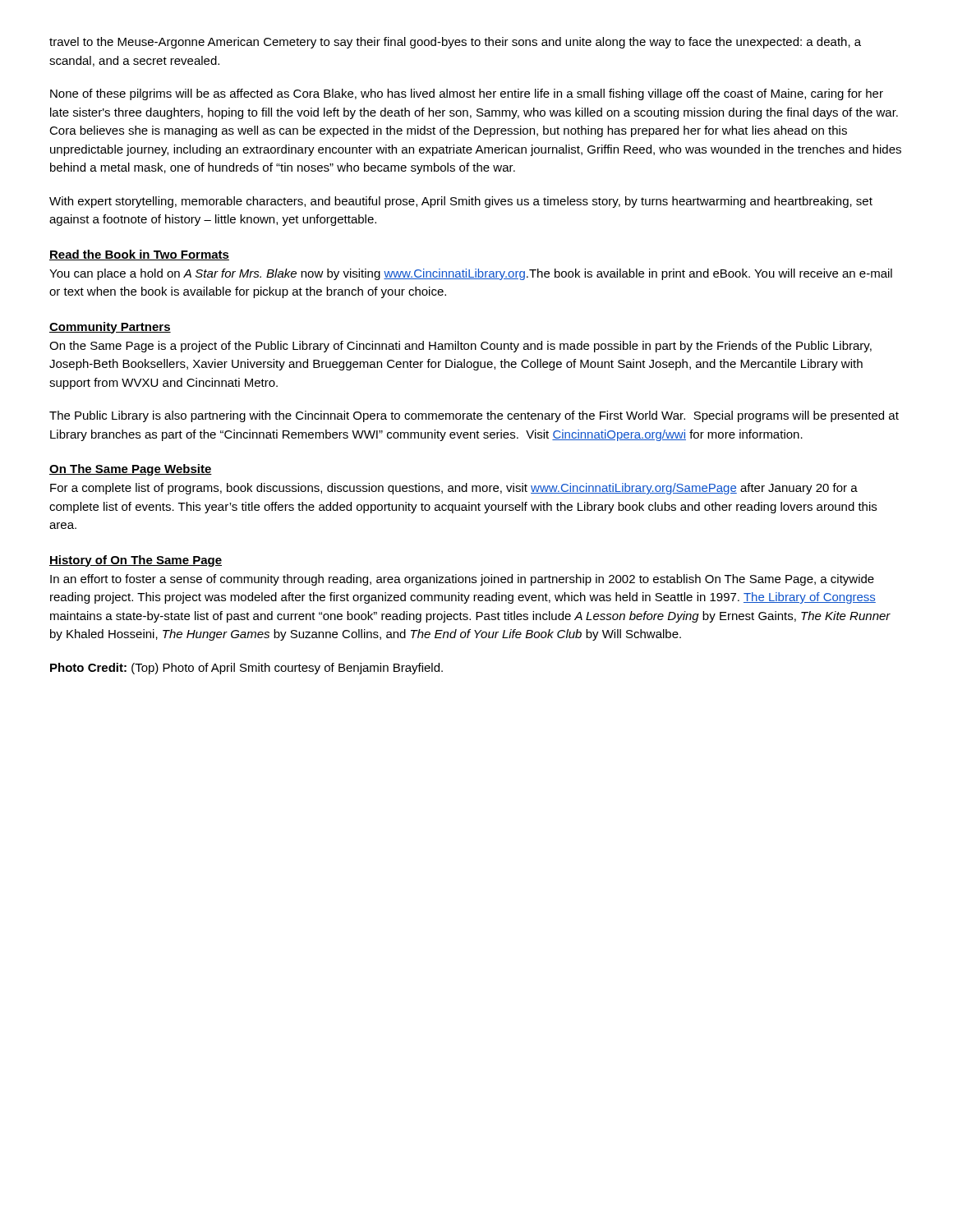953x1232 pixels.
Task: Click where it says "Community Partners"
Action: (x=110, y=326)
